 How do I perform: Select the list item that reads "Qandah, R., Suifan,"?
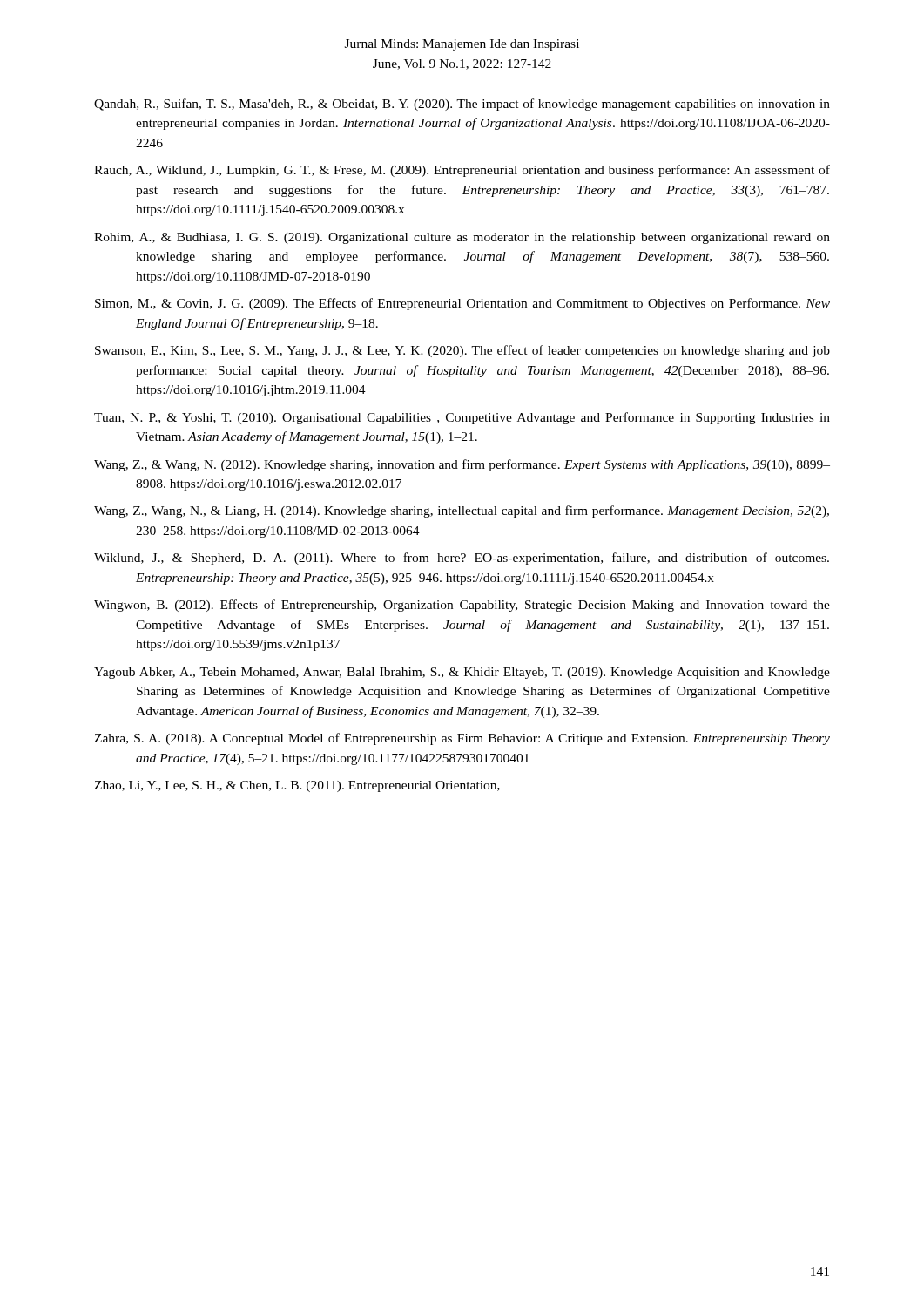(x=462, y=123)
